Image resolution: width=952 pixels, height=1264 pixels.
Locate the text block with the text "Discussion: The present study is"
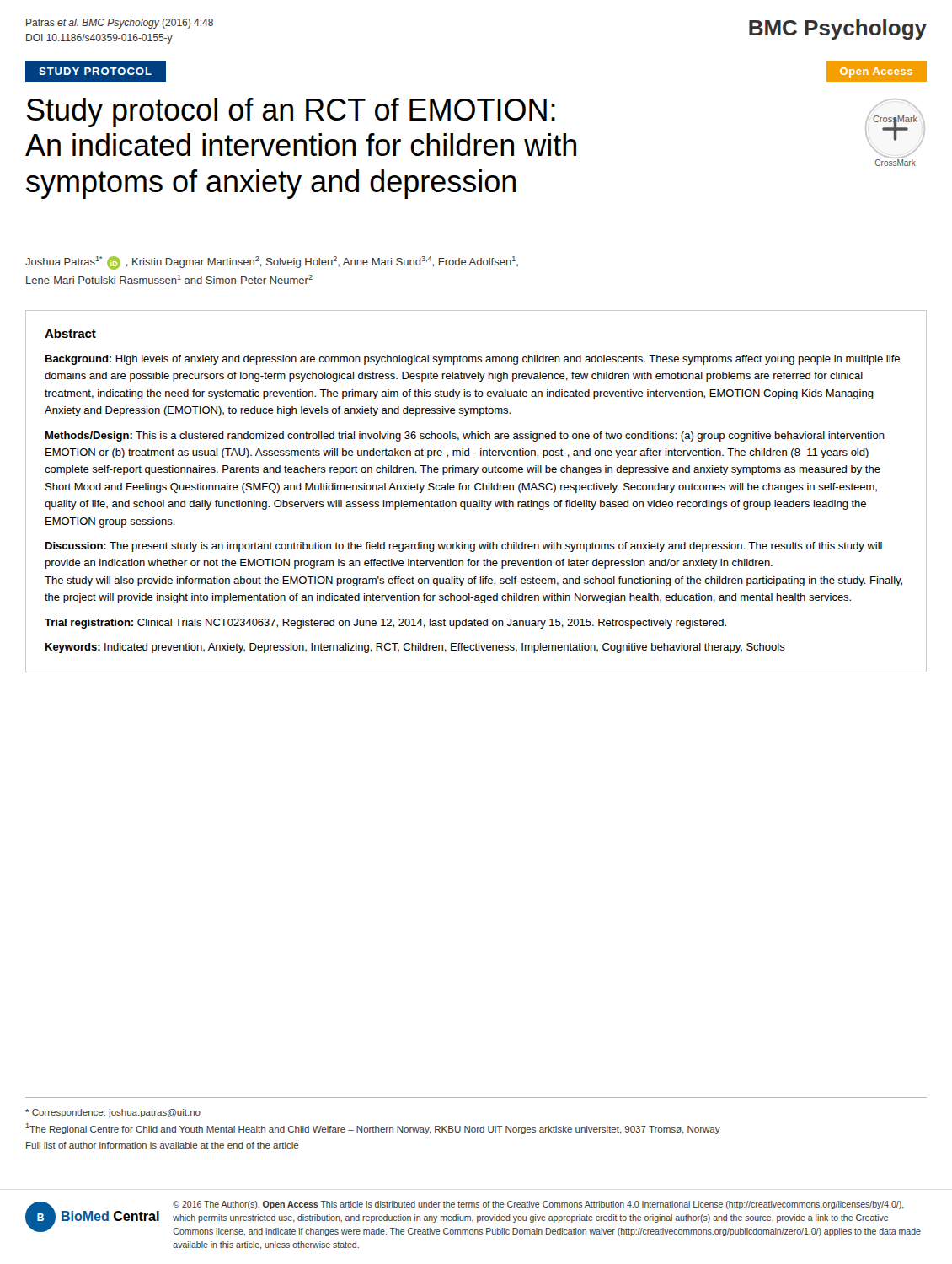(474, 571)
